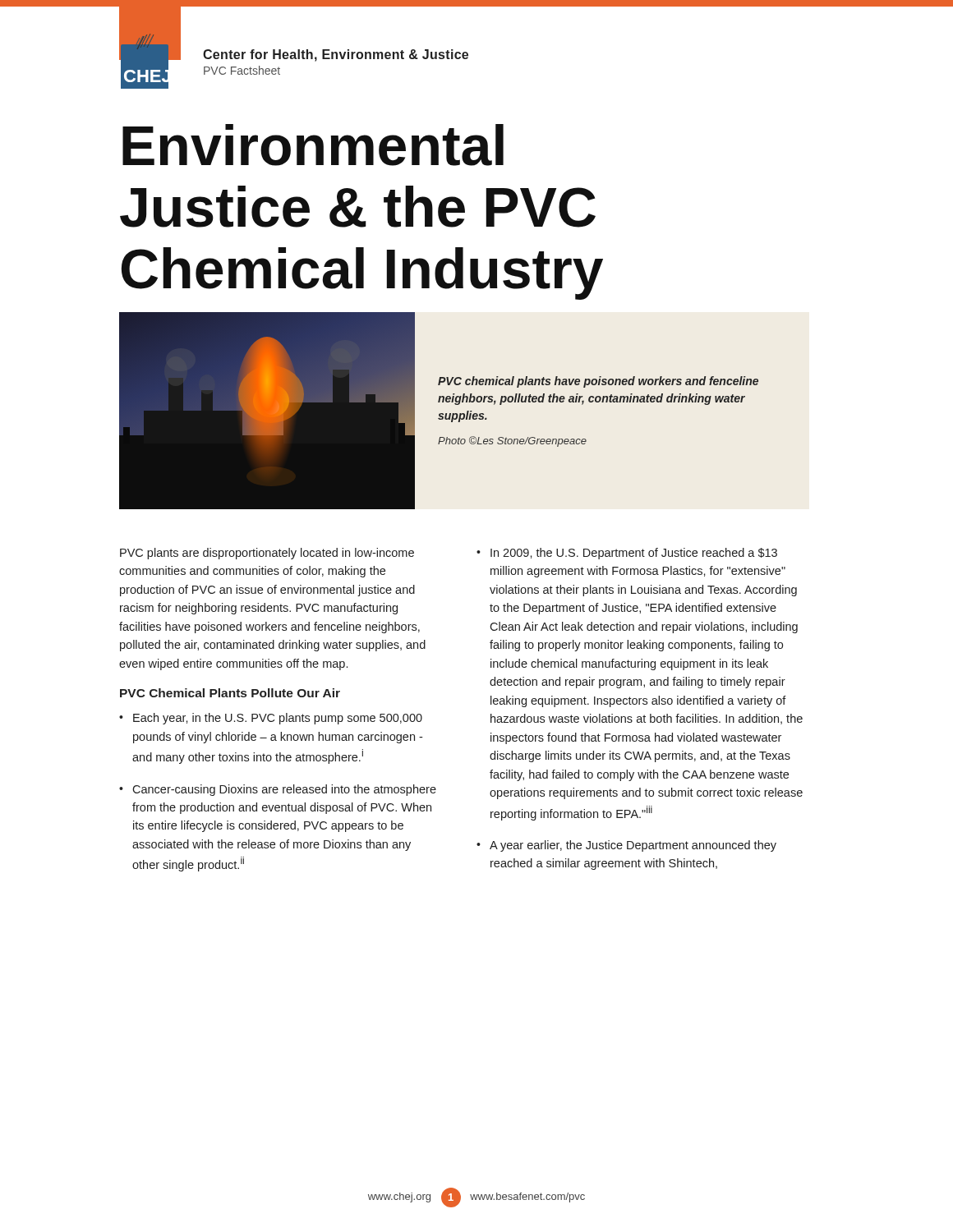Navigate to the text block starting "Cancer-causing Dioxins are released into"
953x1232 pixels.
click(279, 827)
